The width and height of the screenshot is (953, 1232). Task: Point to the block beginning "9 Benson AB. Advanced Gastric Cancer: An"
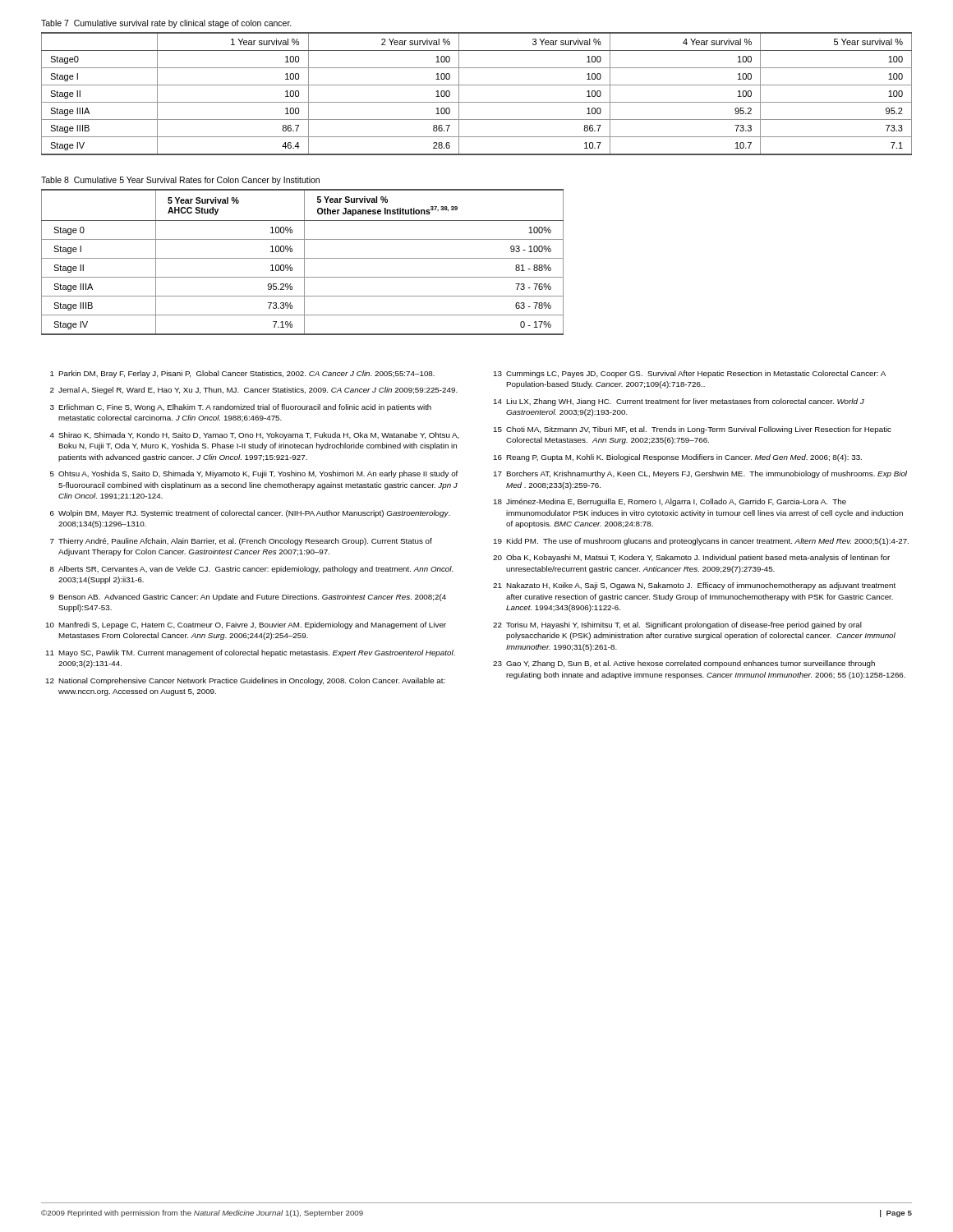[x=253, y=602]
